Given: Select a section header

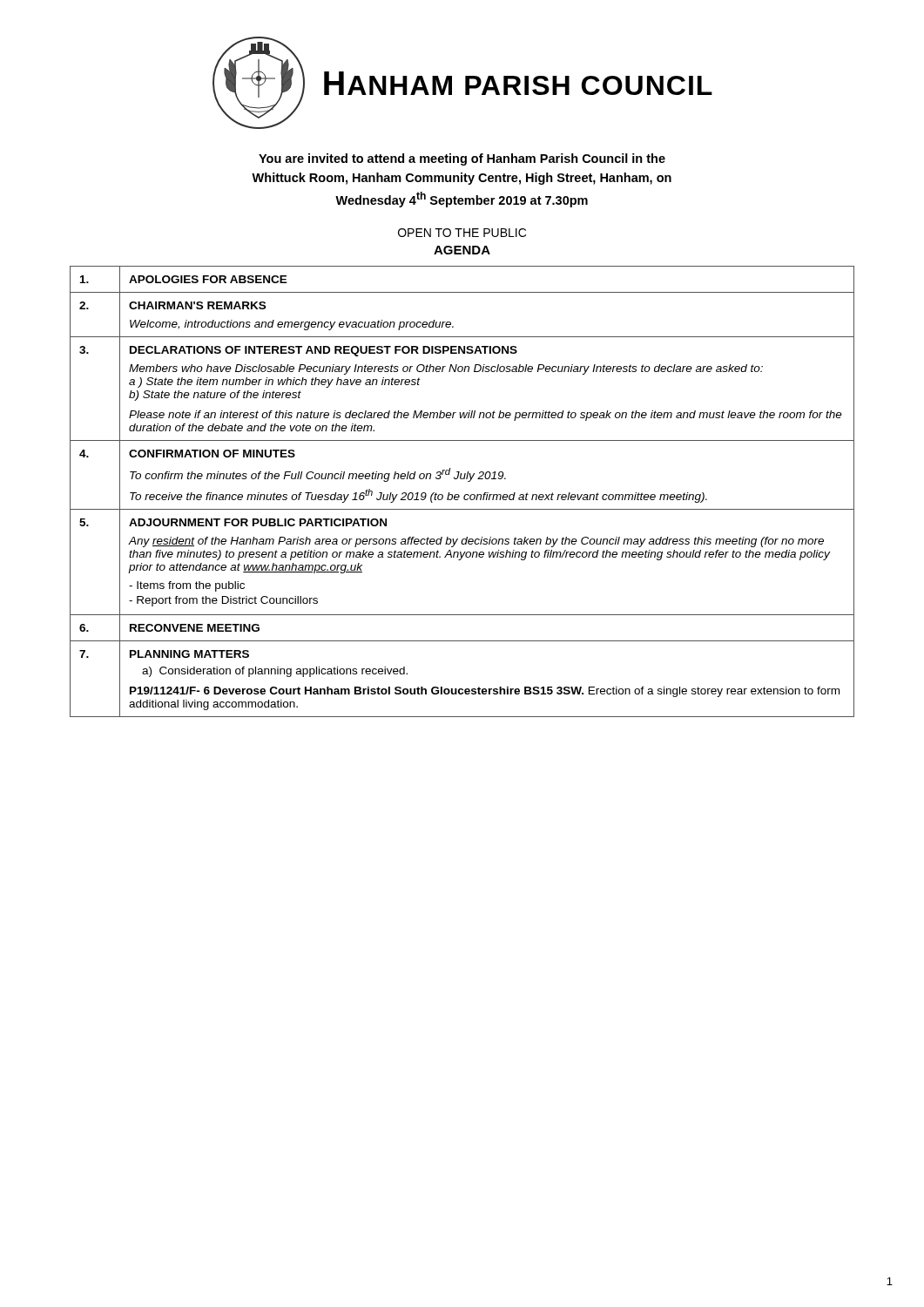Looking at the screenshot, I should [x=462, y=241].
